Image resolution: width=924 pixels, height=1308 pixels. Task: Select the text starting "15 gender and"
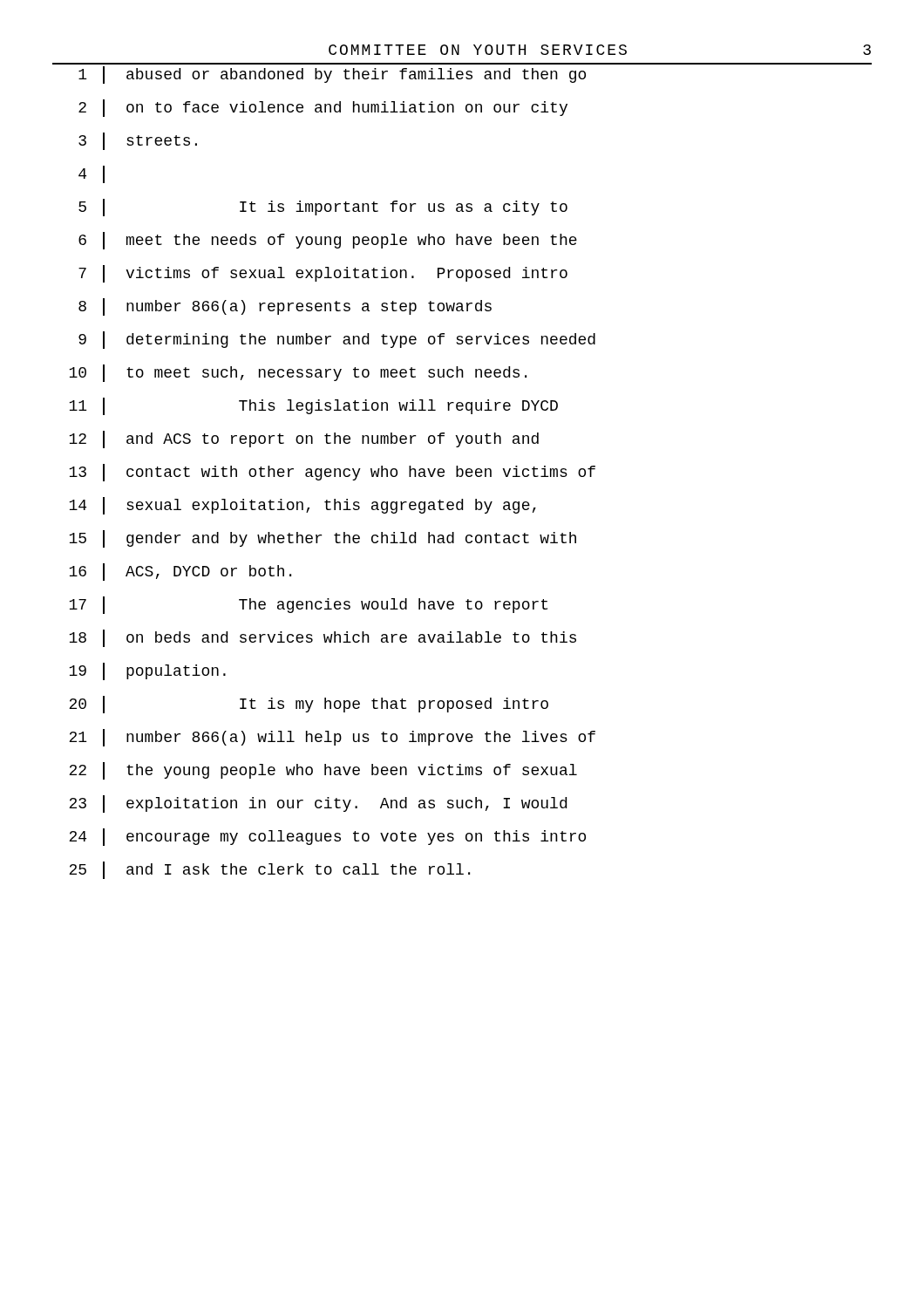pyautogui.click(x=462, y=539)
